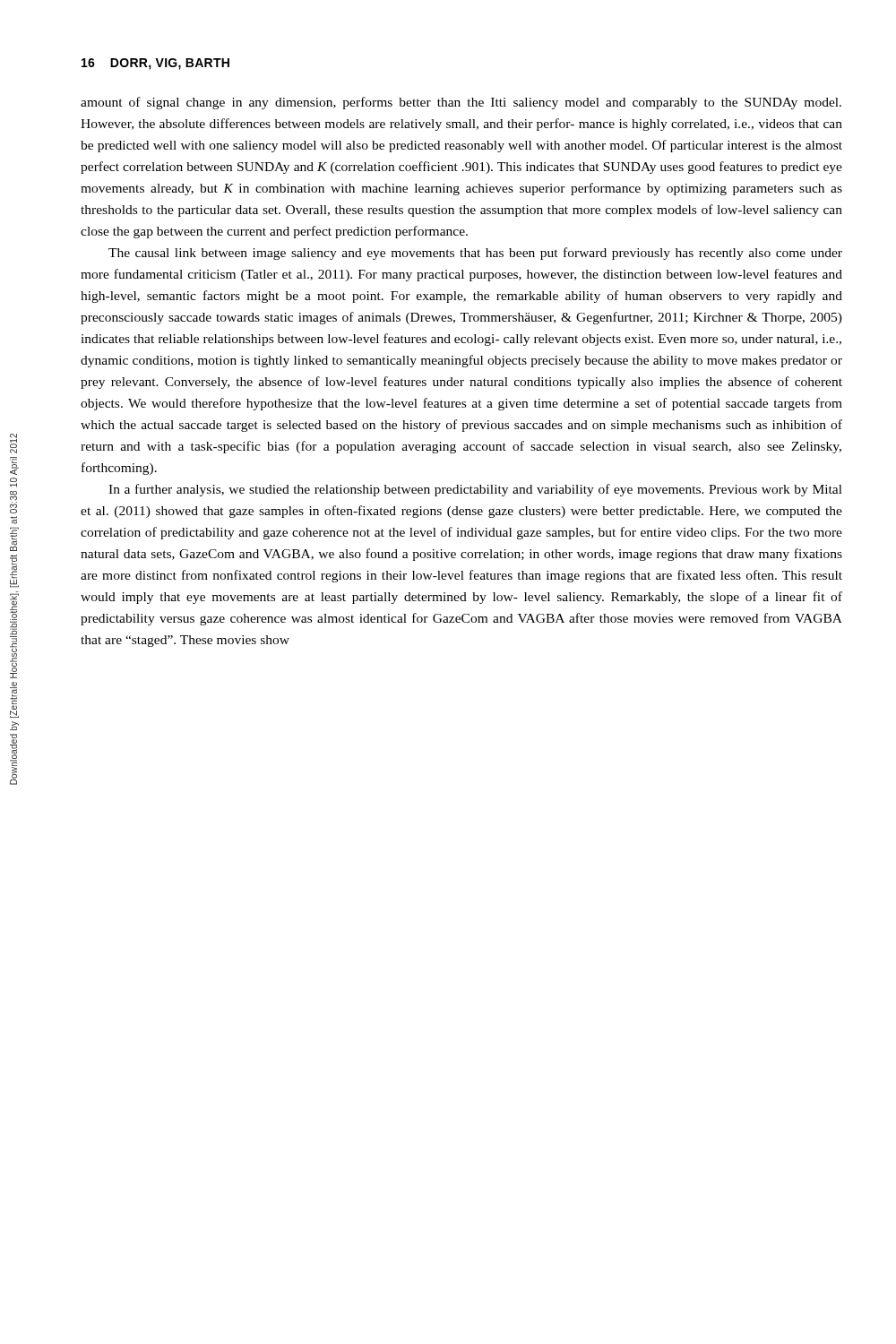The image size is (896, 1344).
Task: Where is the passage that starts "In a further"?
Action: coord(461,565)
